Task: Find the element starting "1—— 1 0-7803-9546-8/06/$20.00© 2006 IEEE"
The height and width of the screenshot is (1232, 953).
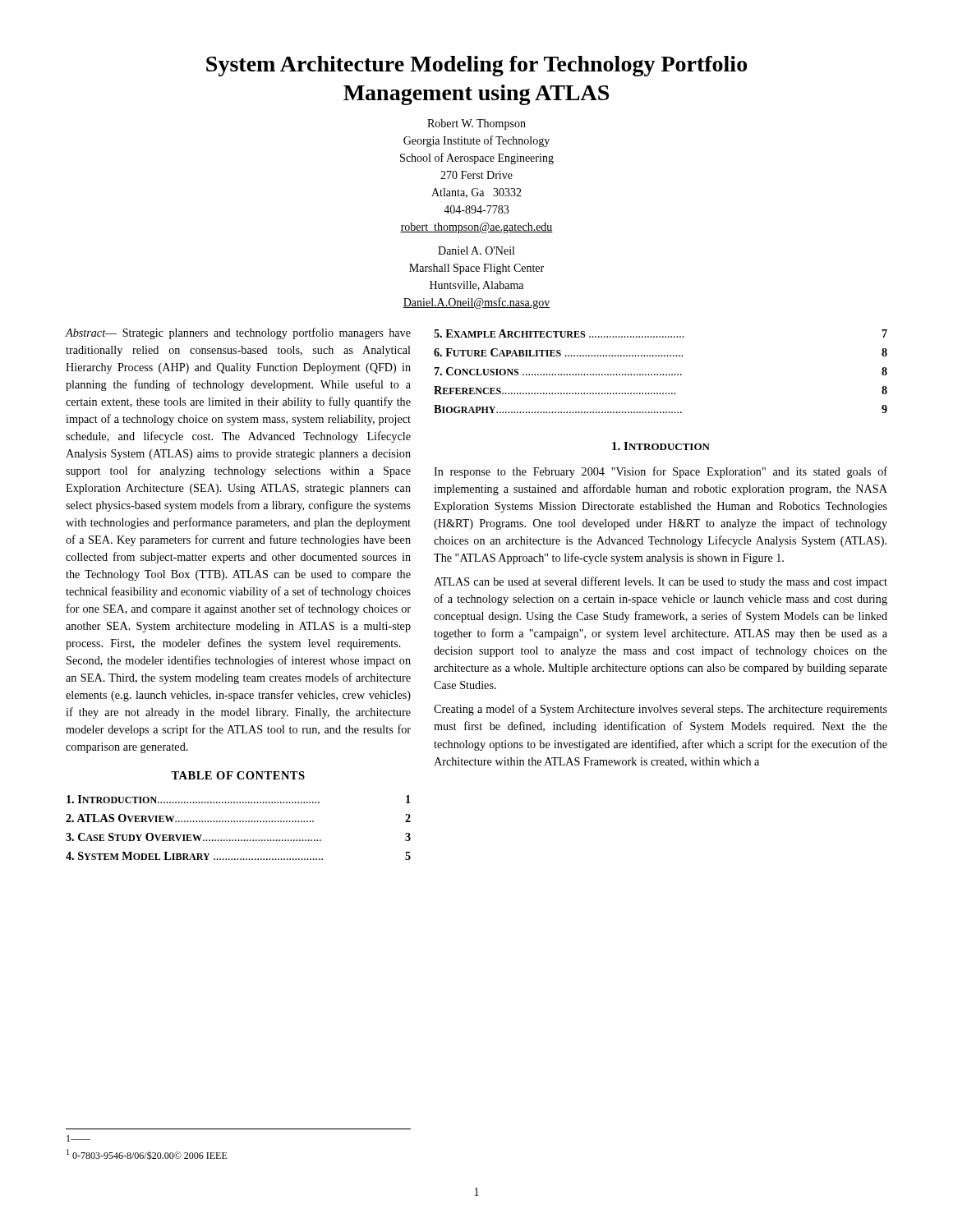Action: (147, 1147)
